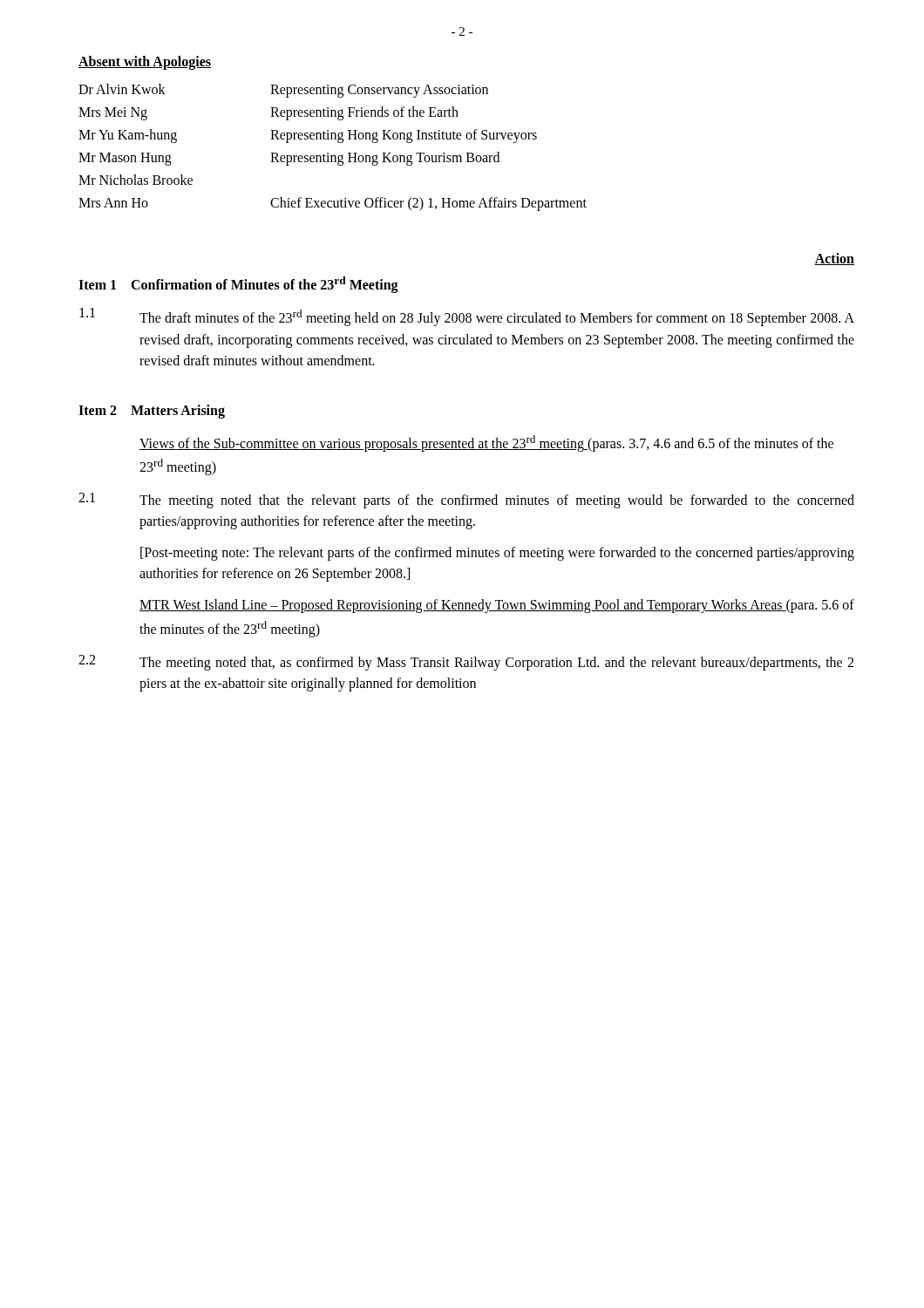Where is the passage that starts "1 The draft minutes of the 23rd meeting"?

pos(466,338)
